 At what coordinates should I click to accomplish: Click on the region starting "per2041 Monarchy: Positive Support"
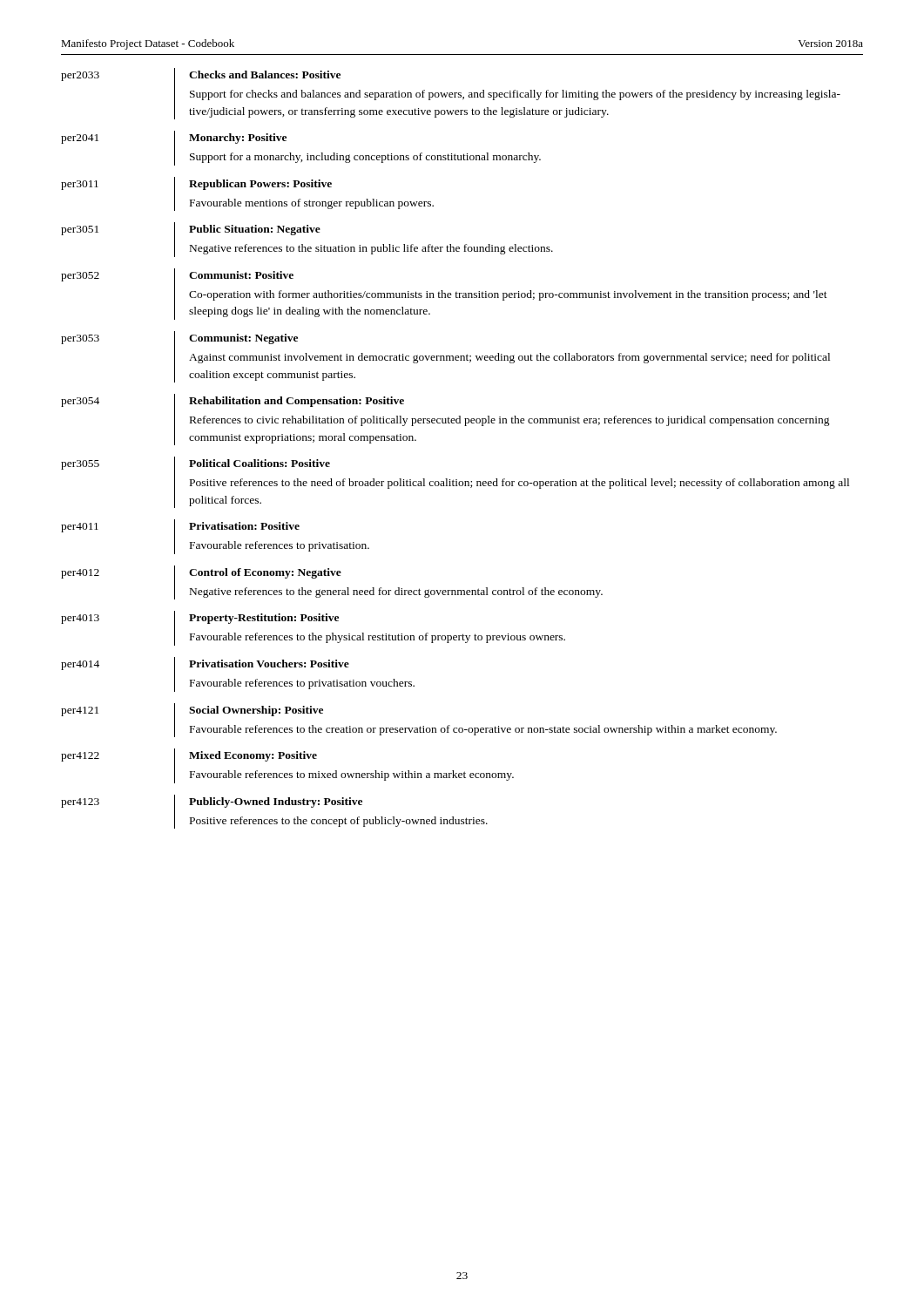tap(462, 148)
